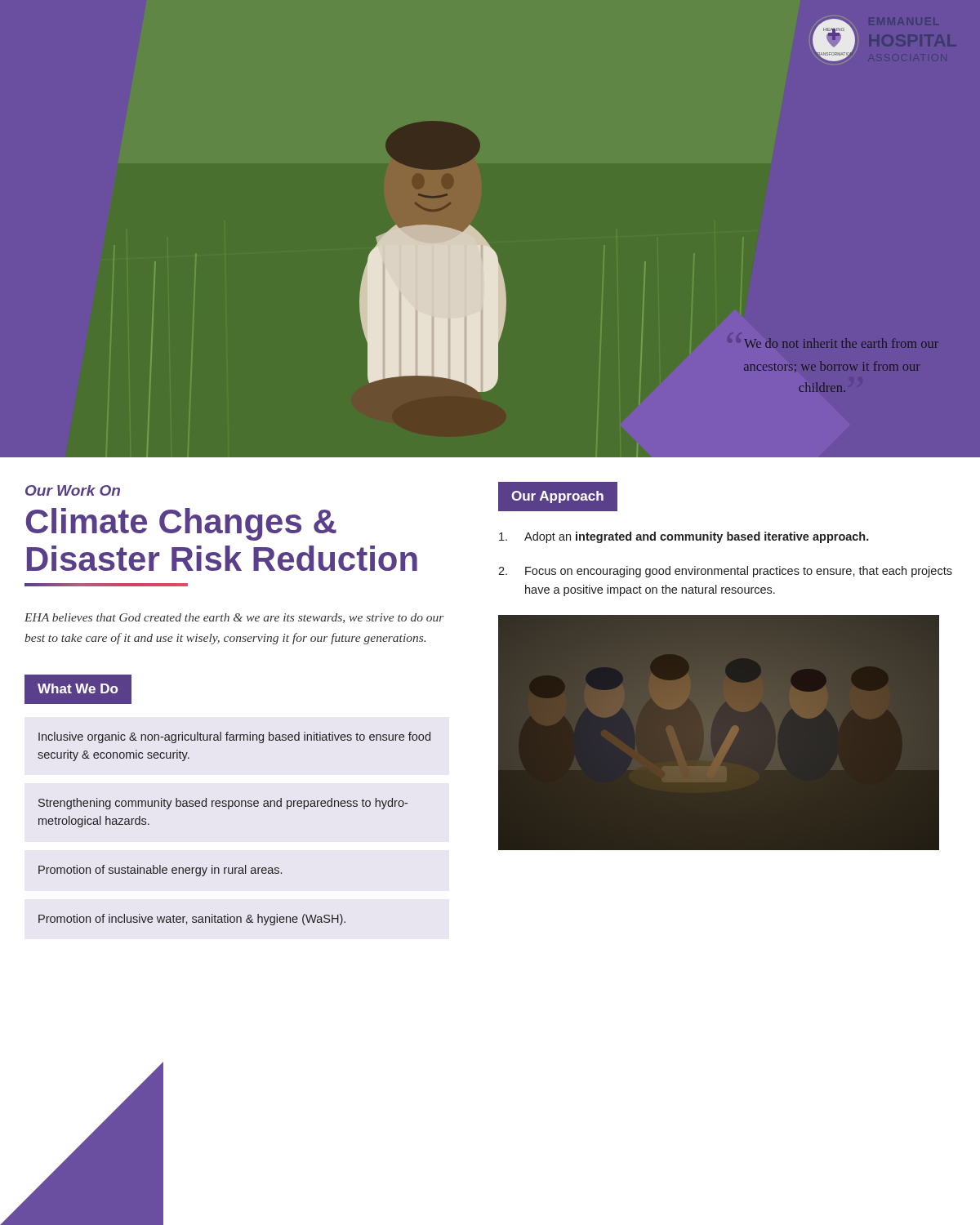Select the text block with the text "Strengthening community based response and preparedness to hydro-"
The height and width of the screenshot is (1225, 980).
click(223, 812)
